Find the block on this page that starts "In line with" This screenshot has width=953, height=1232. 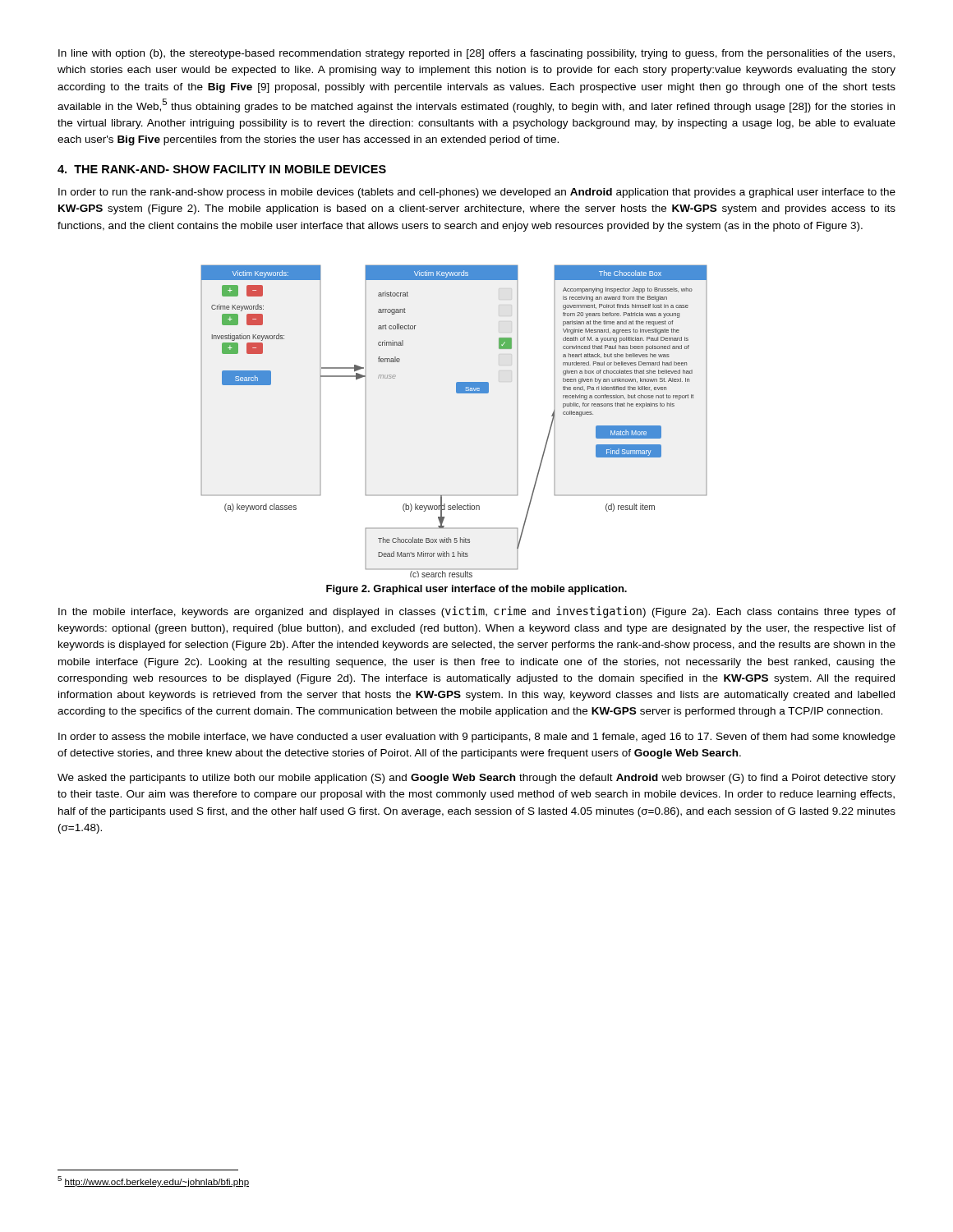tap(476, 96)
